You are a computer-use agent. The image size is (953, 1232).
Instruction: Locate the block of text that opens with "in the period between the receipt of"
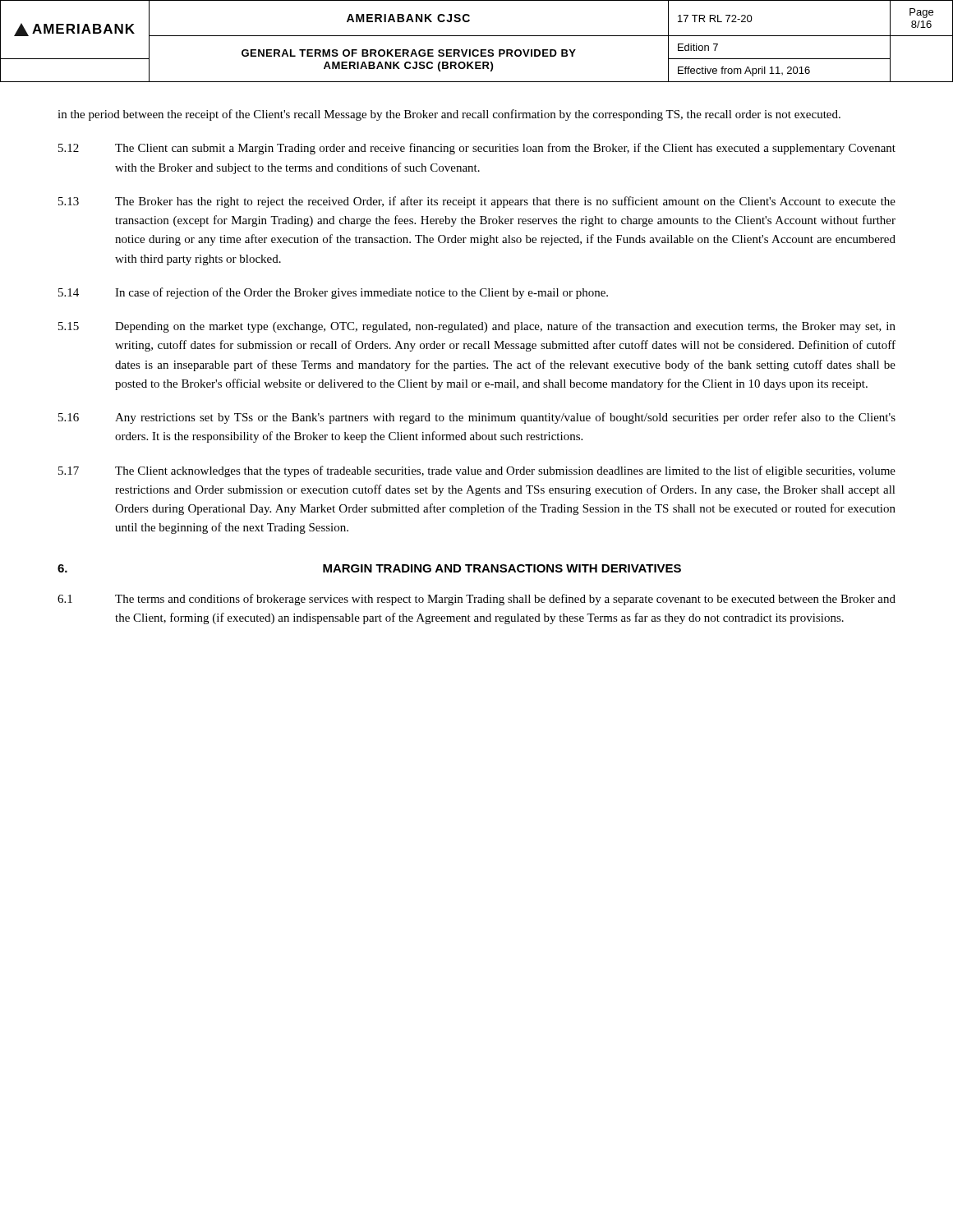click(449, 114)
